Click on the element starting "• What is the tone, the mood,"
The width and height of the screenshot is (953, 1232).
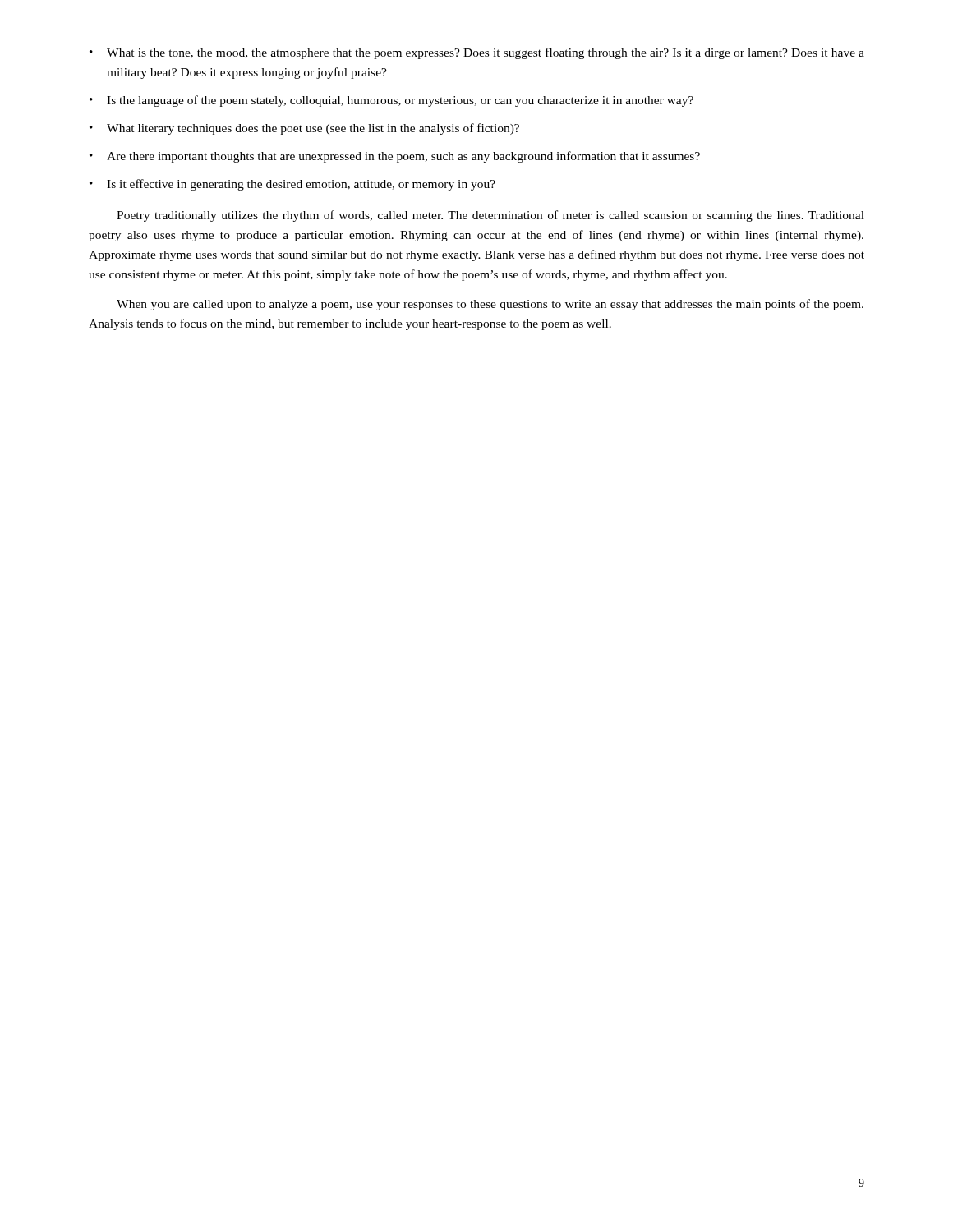coord(476,62)
